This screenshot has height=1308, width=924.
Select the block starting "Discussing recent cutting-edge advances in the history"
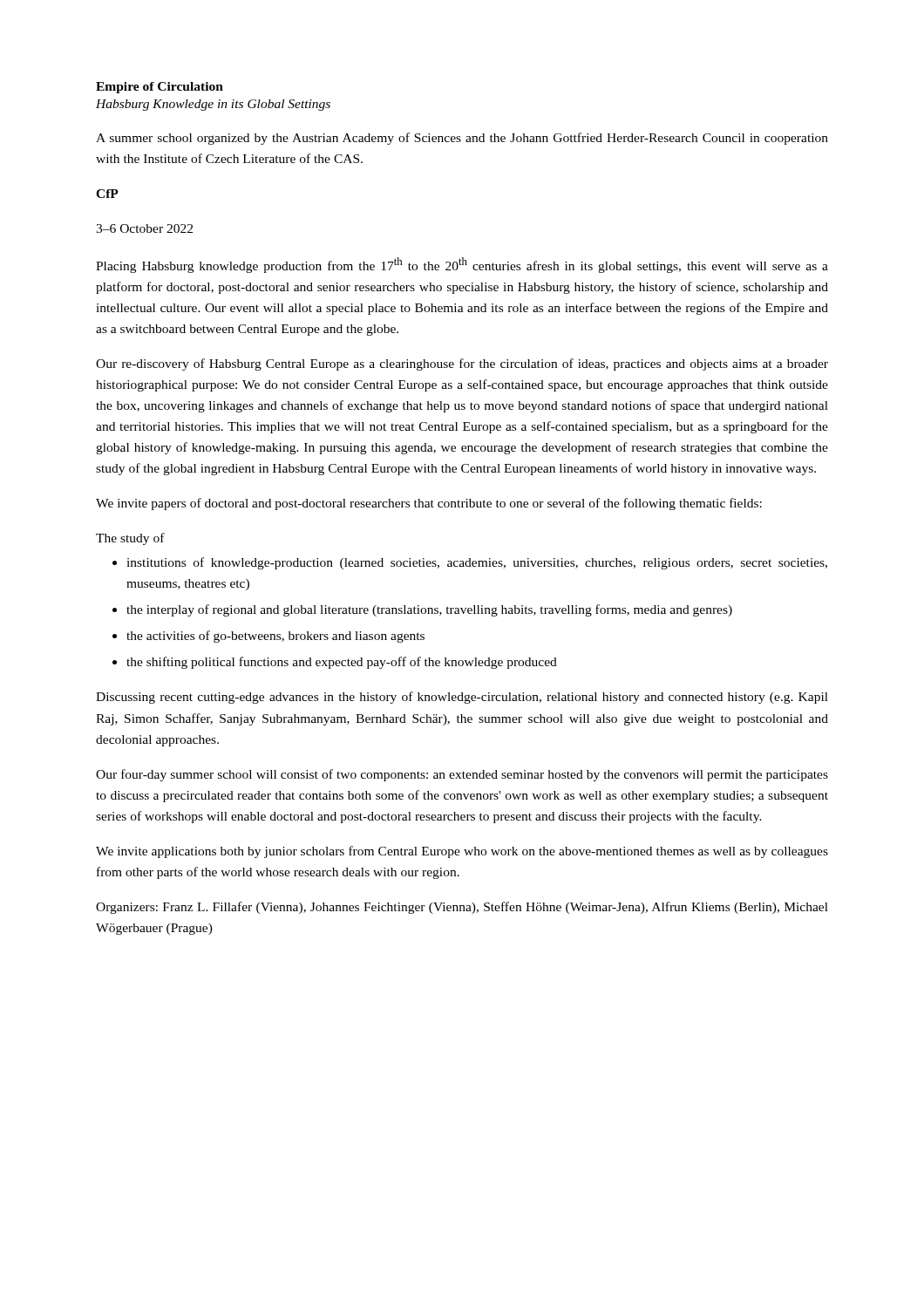click(x=462, y=718)
